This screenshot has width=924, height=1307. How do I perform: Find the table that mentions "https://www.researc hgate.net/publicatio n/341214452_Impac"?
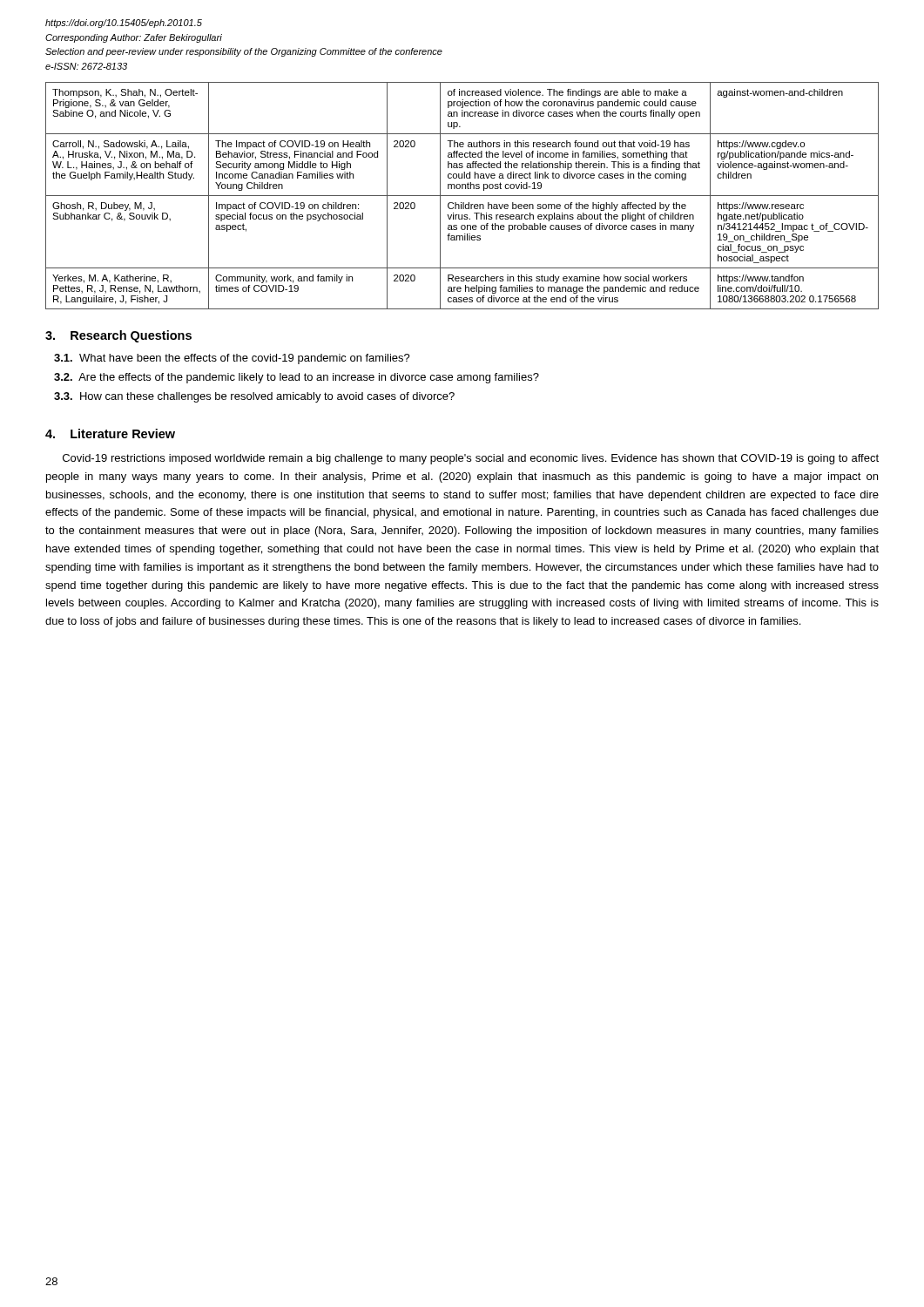coord(462,196)
